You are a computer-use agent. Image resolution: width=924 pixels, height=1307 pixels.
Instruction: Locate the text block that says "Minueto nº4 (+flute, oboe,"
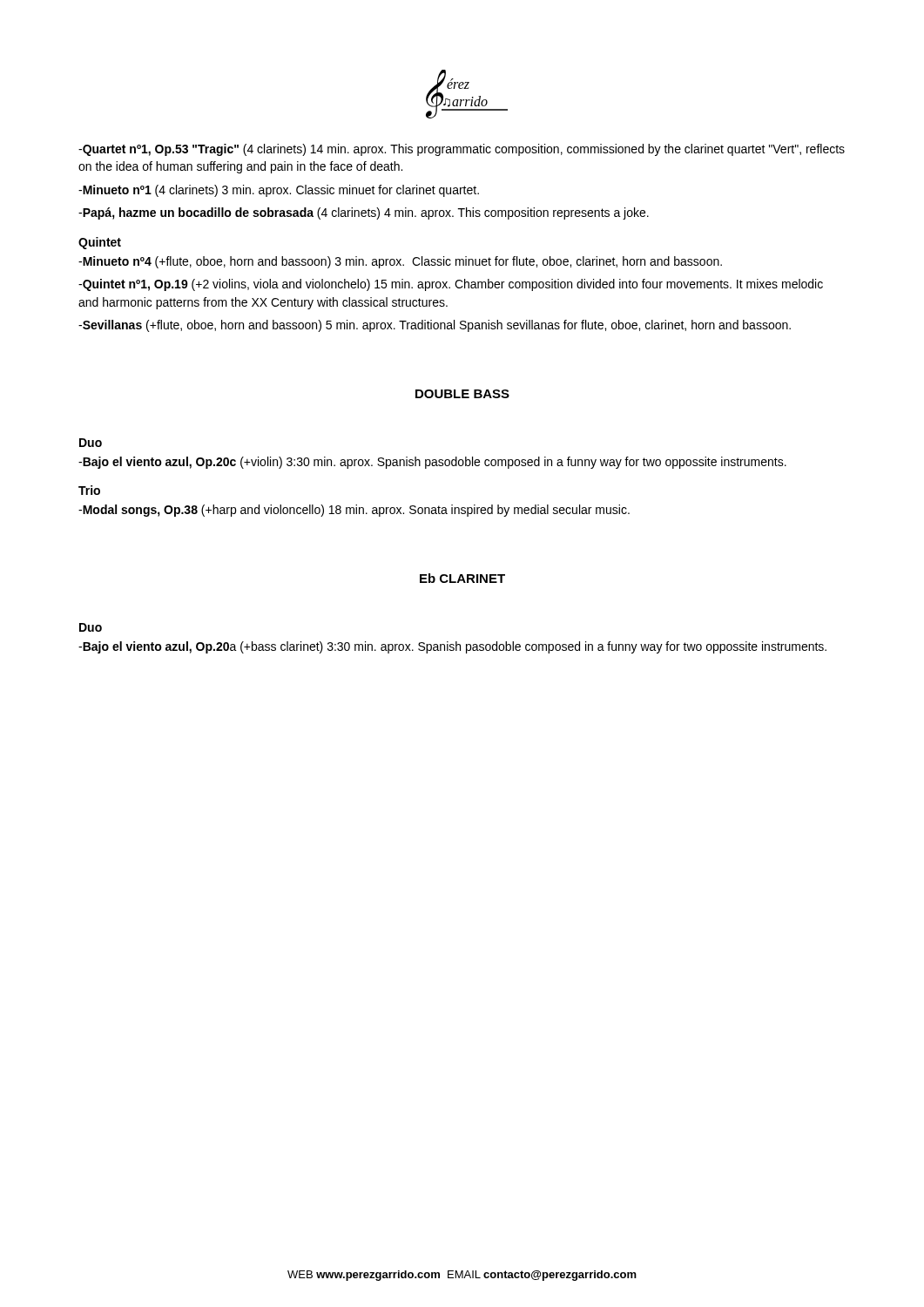coord(401,262)
